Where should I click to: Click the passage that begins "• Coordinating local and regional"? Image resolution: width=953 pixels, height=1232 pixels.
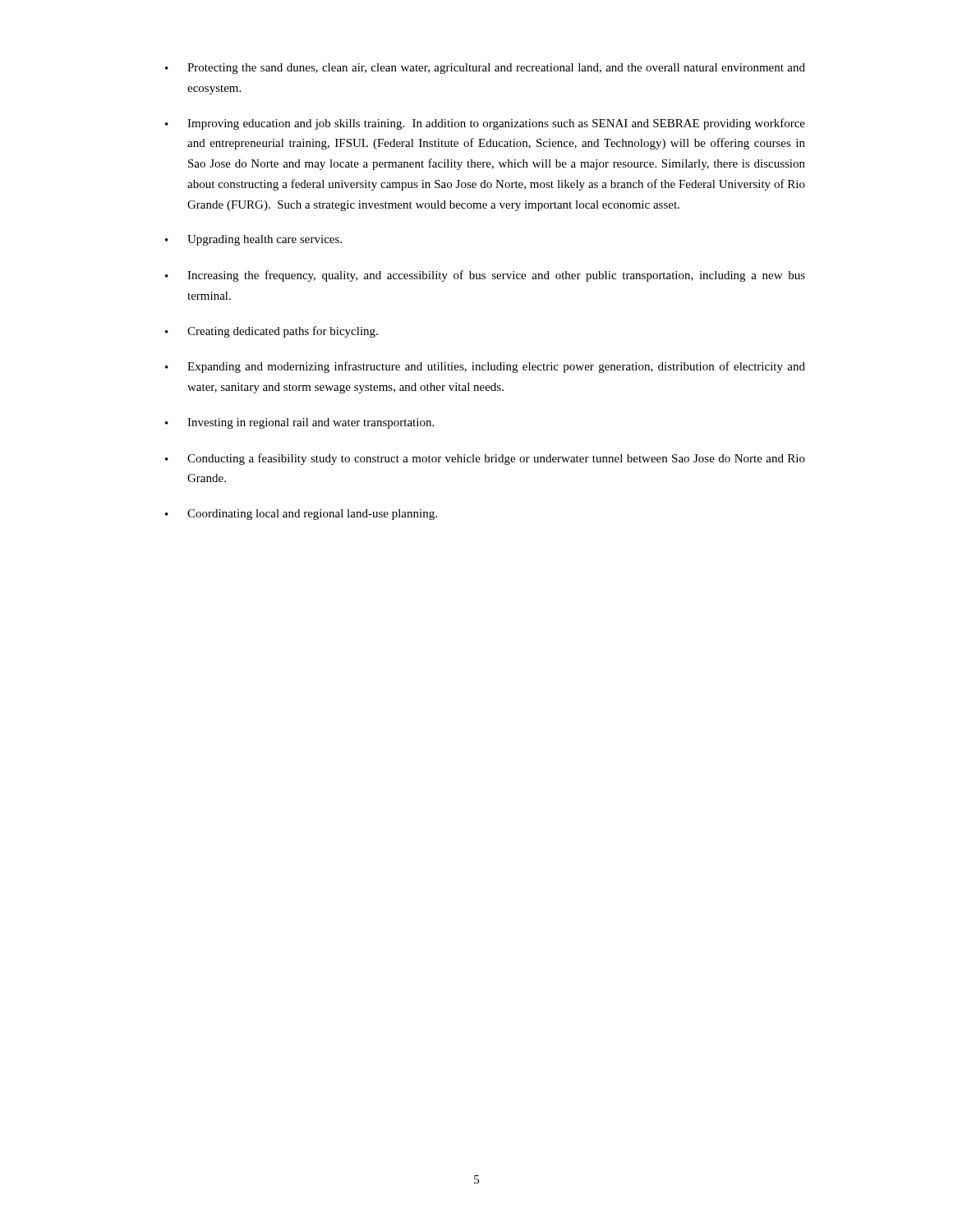(301, 514)
